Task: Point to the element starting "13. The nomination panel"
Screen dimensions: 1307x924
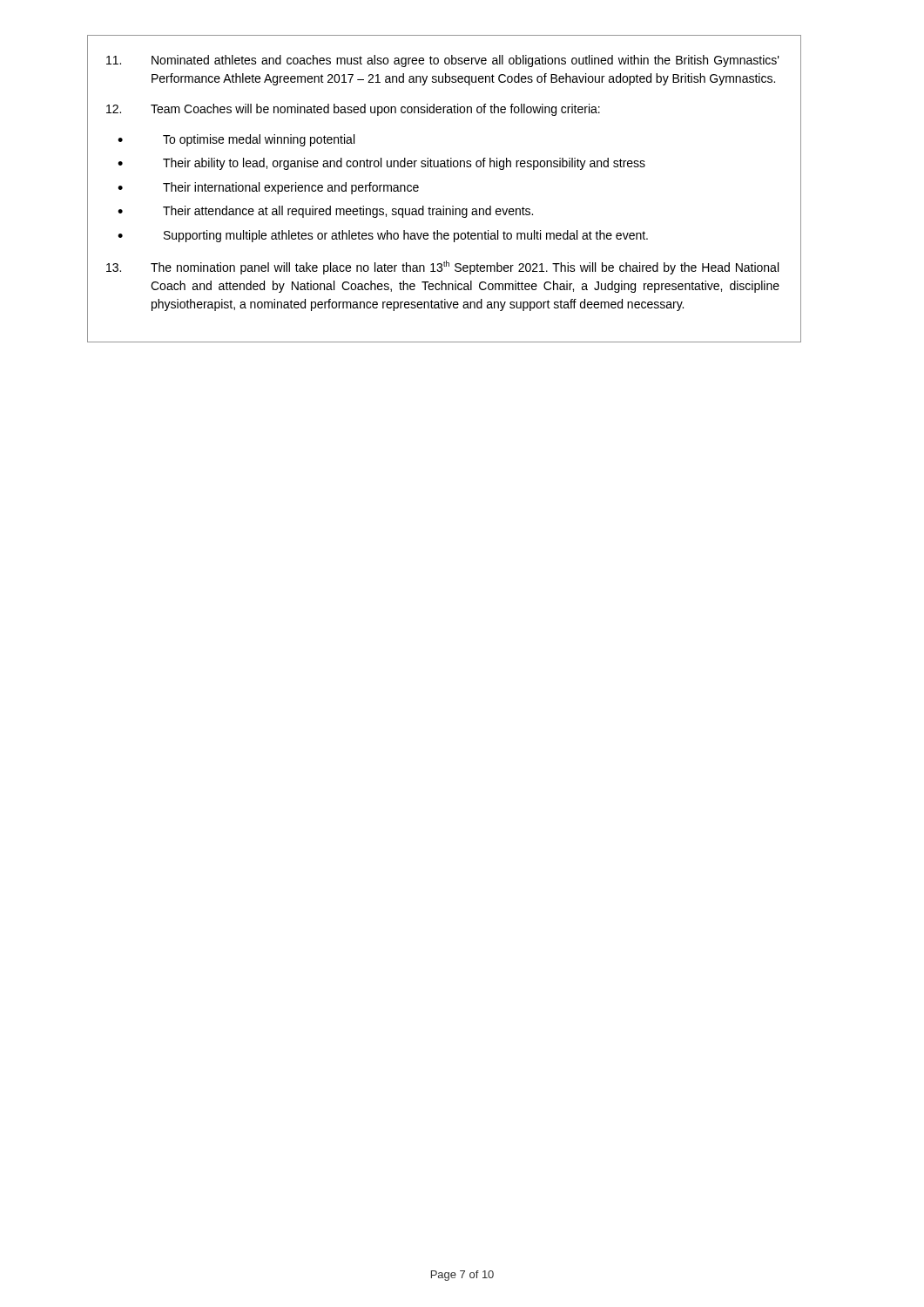Action: pyautogui.click(x=434, y=286)
